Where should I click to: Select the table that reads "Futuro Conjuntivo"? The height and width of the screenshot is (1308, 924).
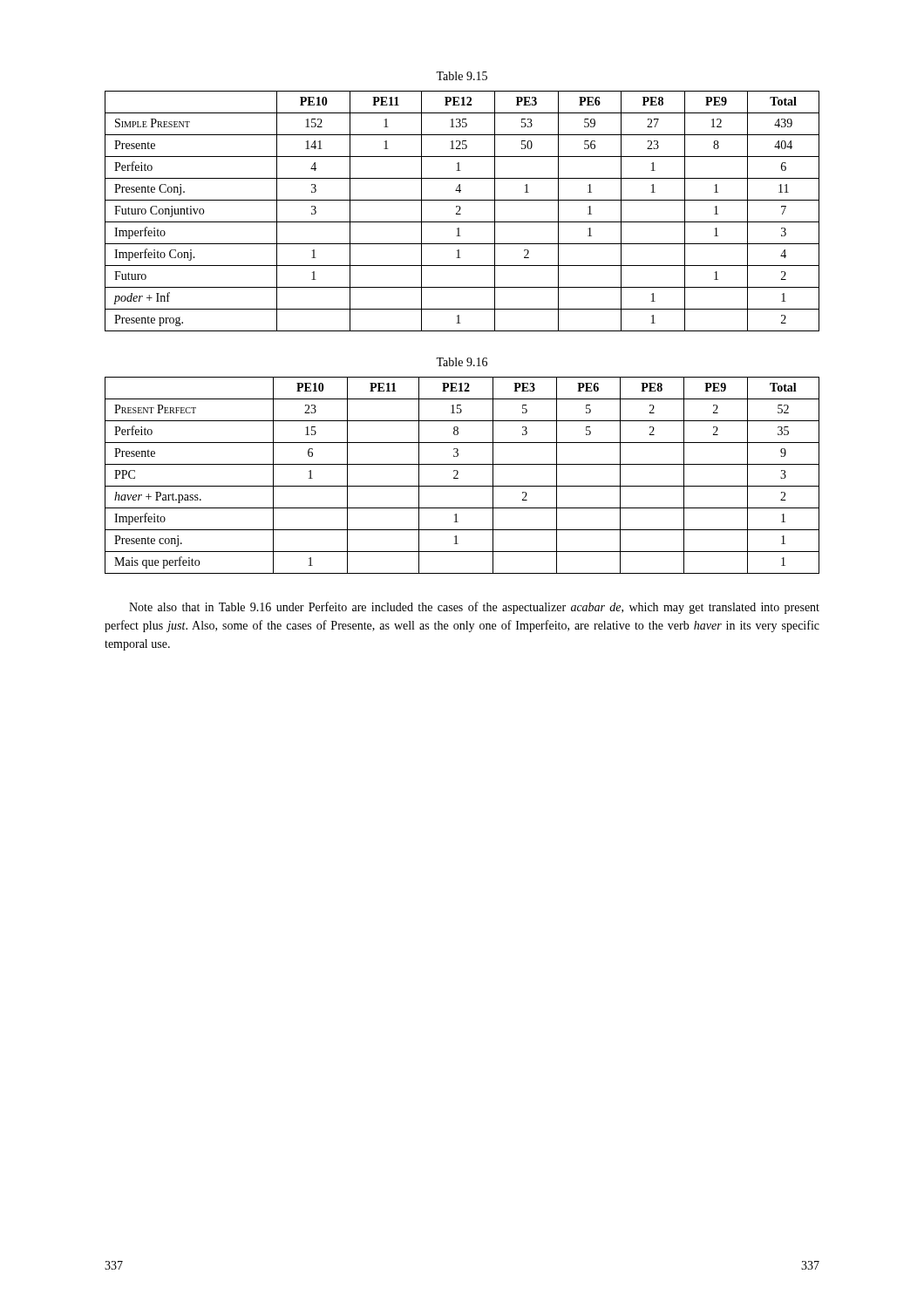[x=462, y=211]
